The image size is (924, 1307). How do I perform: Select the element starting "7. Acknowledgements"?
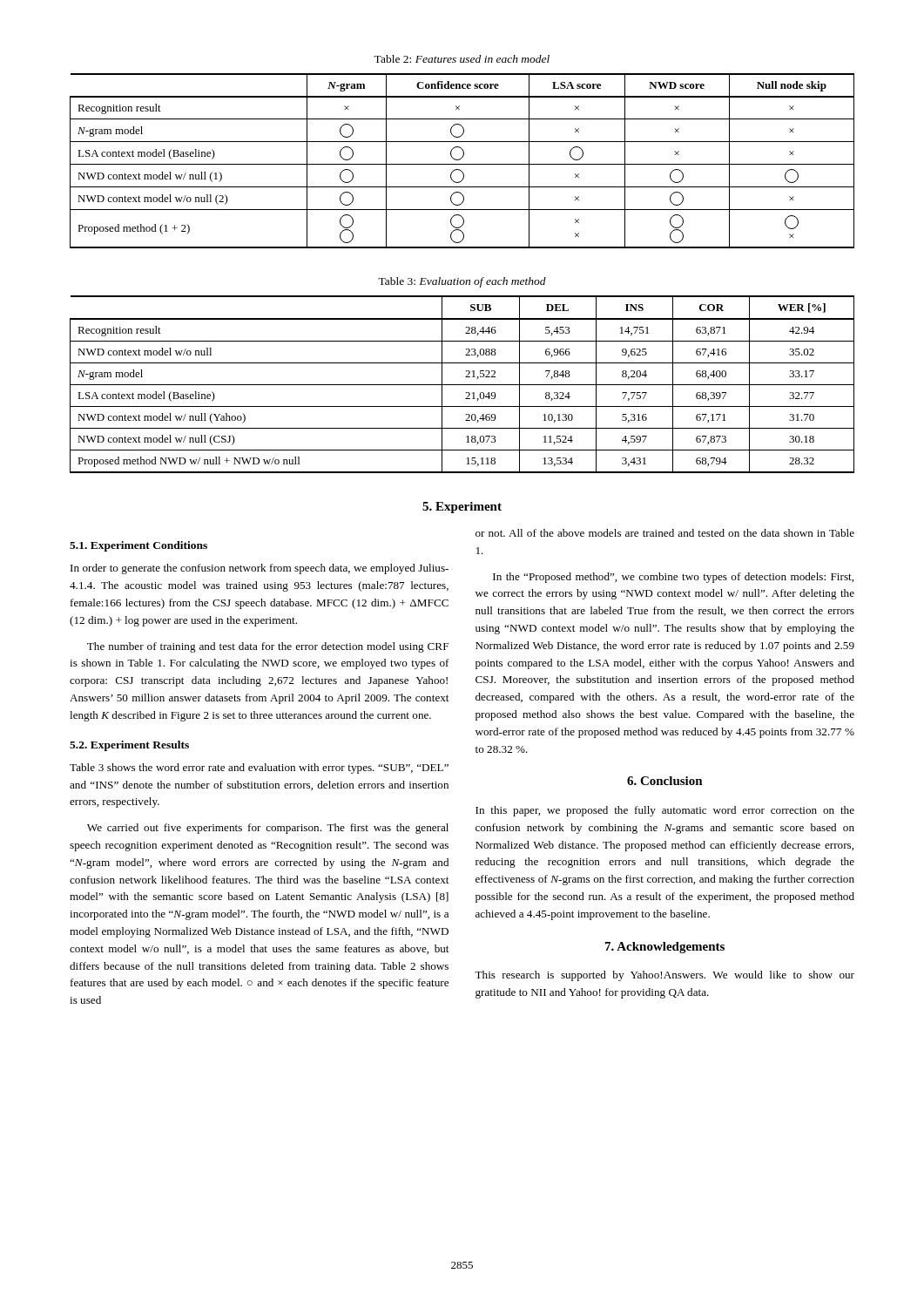coord(665,946)
